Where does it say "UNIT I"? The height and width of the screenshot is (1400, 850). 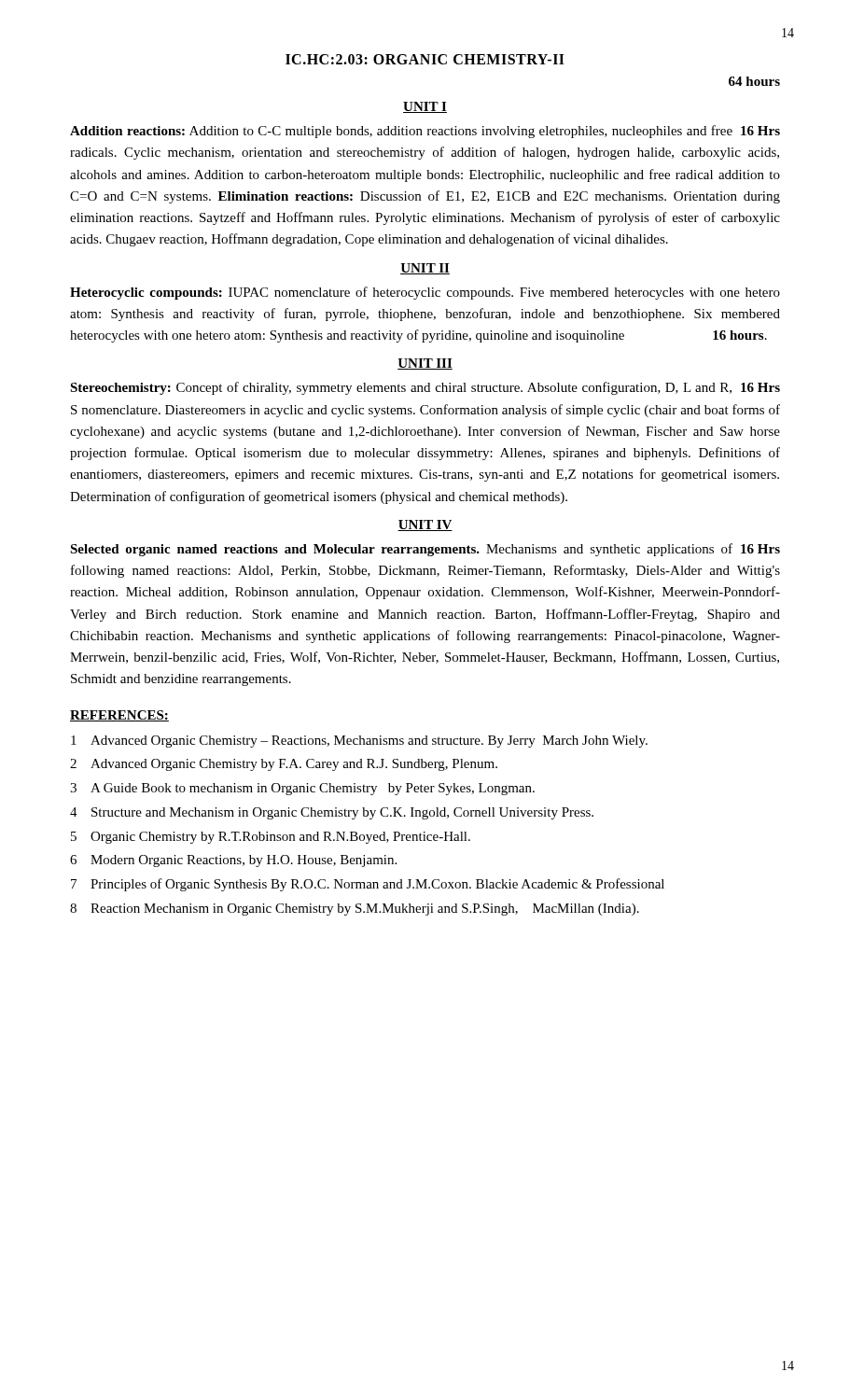point(425,106)
